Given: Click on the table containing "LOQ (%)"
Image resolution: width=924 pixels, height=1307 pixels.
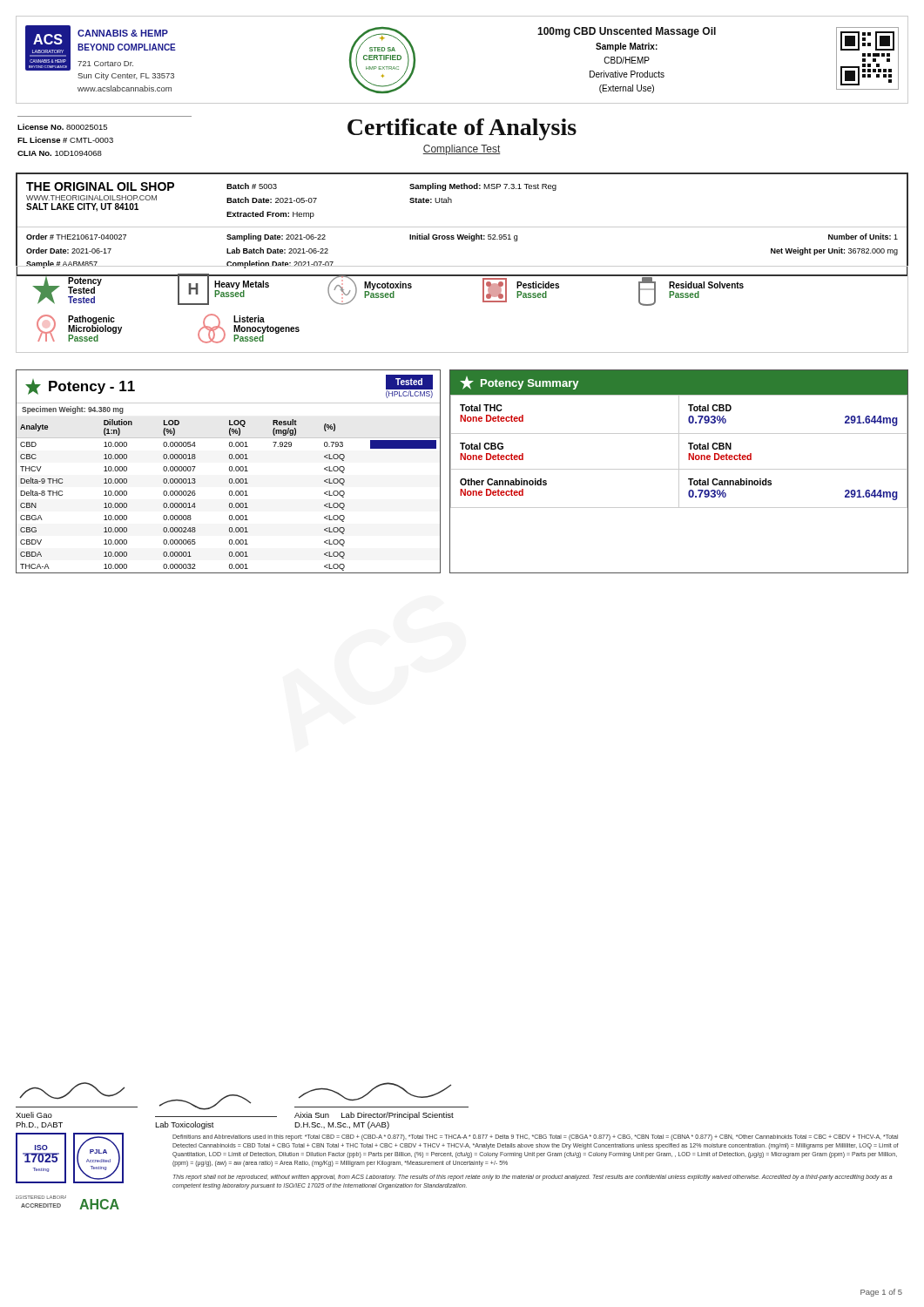Looking at the screenshot, I should pos(228,471).
